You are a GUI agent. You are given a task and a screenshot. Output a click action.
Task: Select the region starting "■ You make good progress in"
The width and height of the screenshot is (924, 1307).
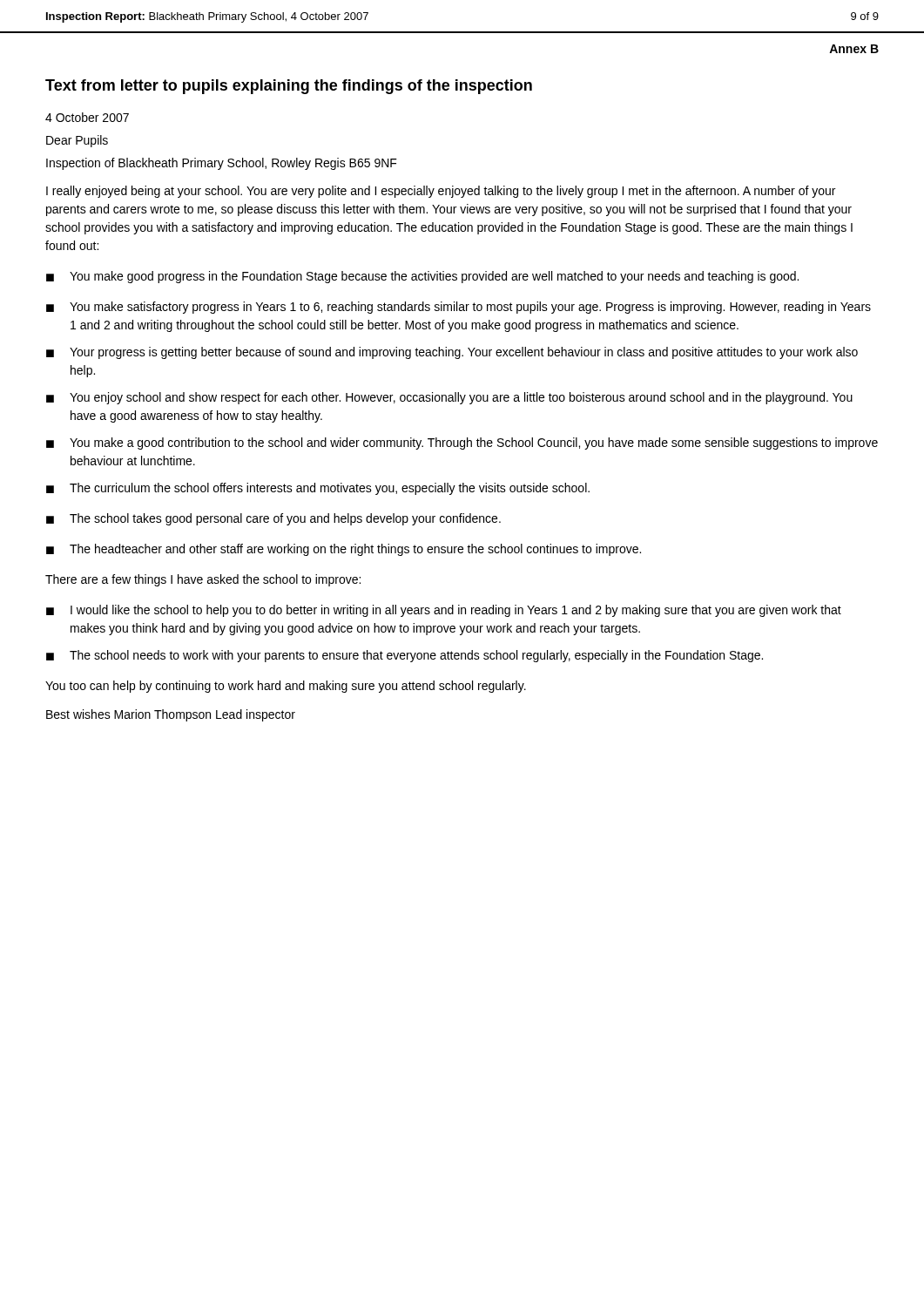click(462, 278)
